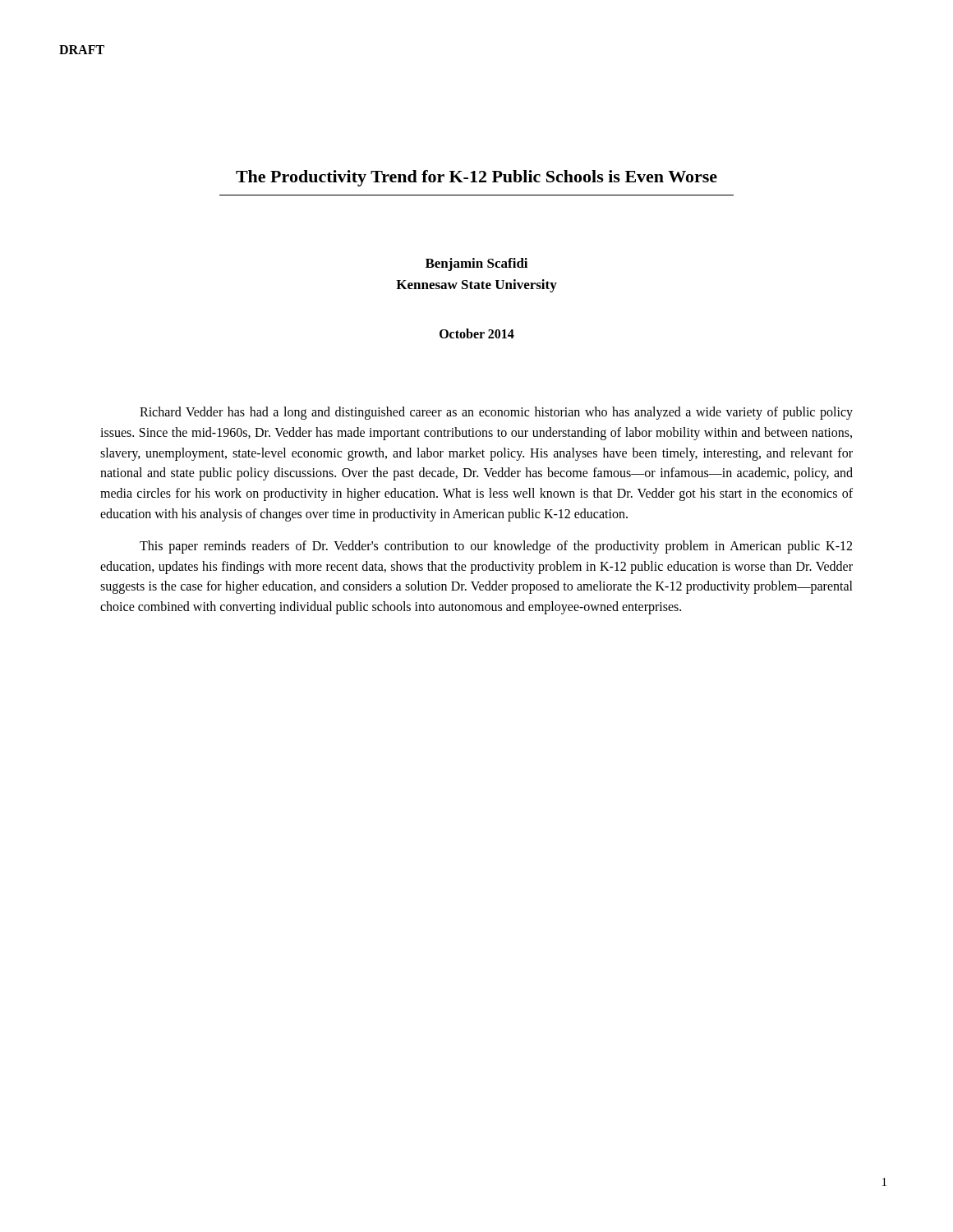Image resolution: width=953 pixels, height=1232 pixels.
Task: Find the passage starting "This paper reminds readers"
Action: point(476,577)
